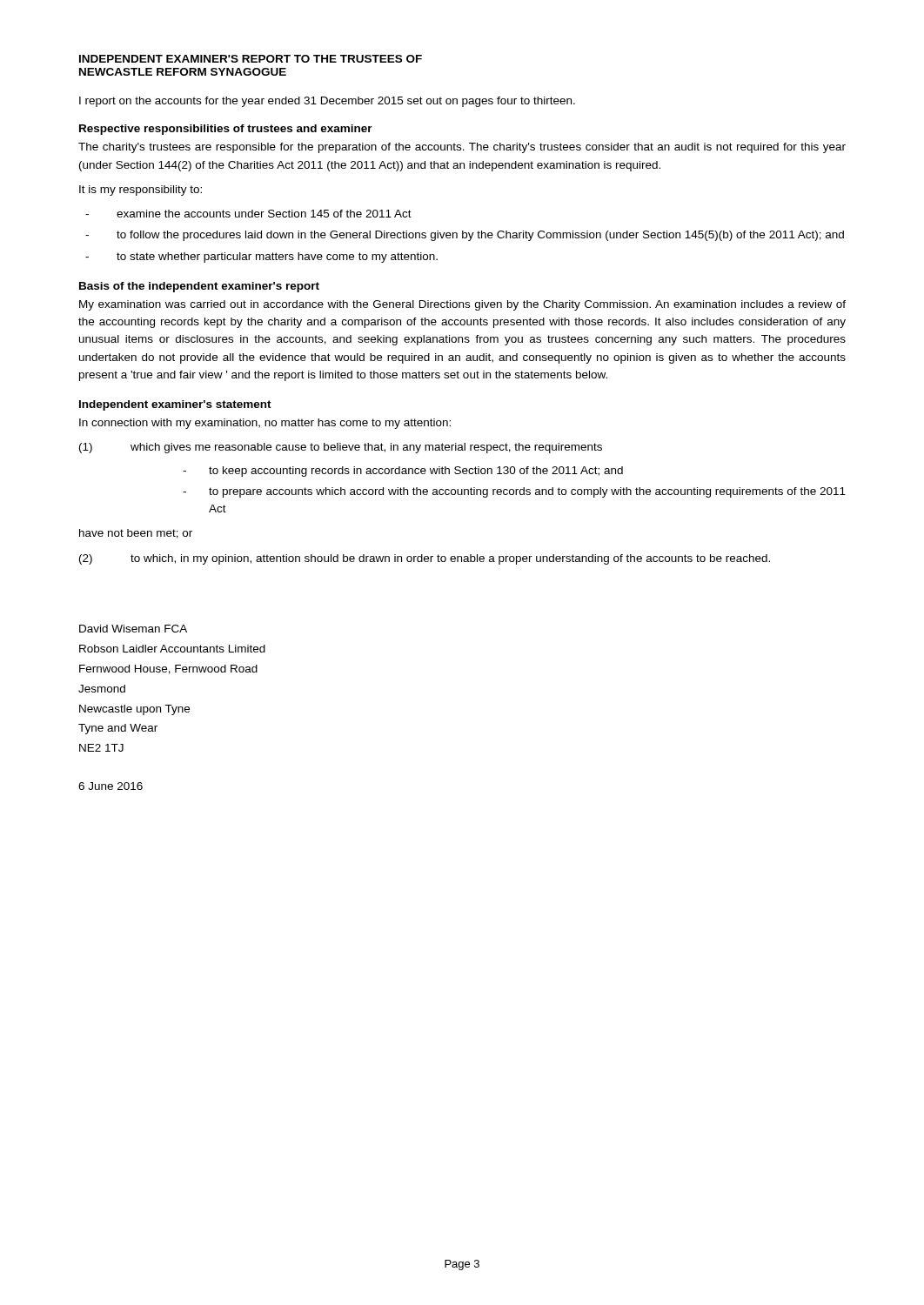The width and height of the screenshot is (924, 1305).
Task: Click the passage that begins "It is my responsibility"
Action: pyautogui.click(x=141, y=189)
